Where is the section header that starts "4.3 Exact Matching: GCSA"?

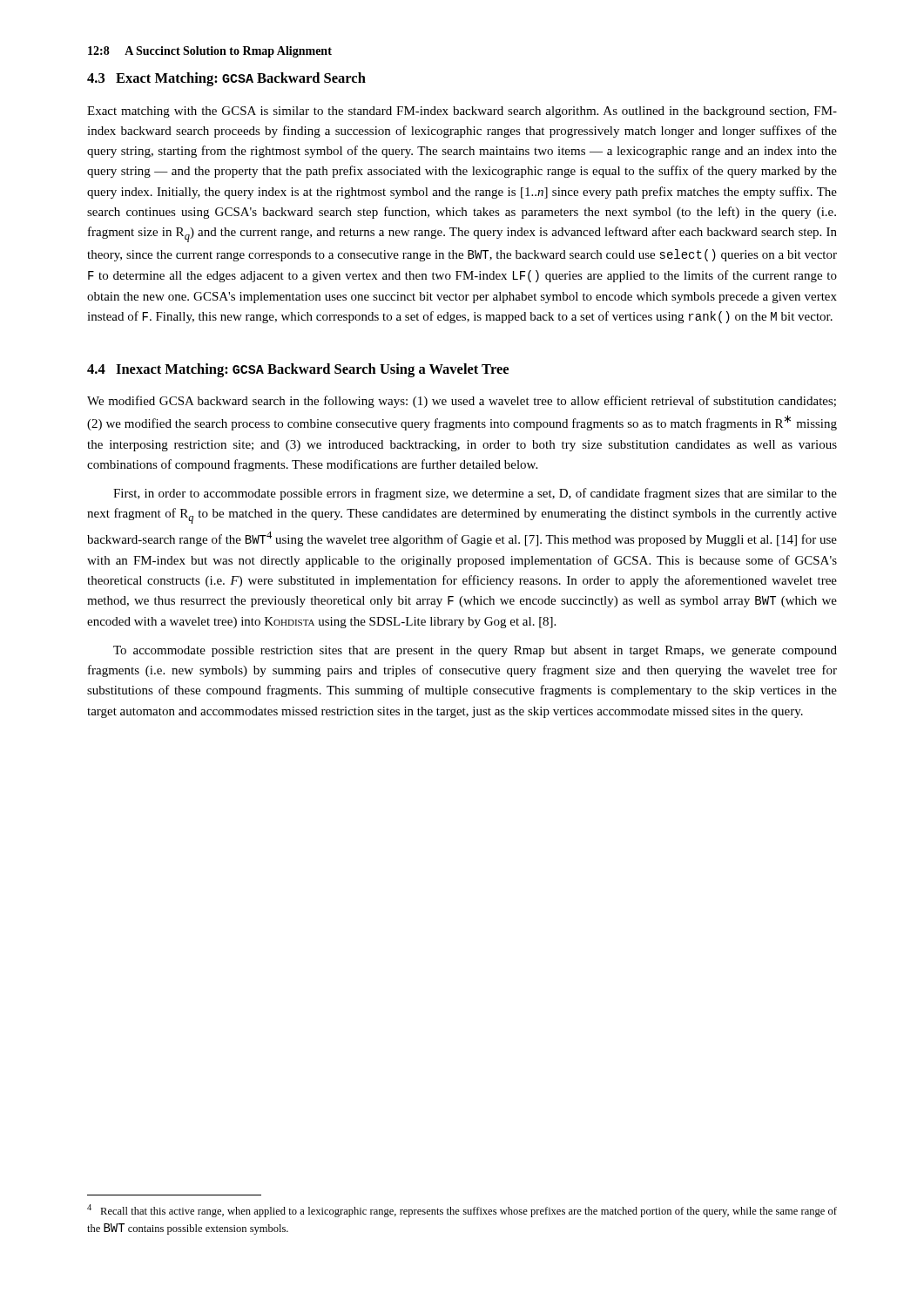point(226,78)
